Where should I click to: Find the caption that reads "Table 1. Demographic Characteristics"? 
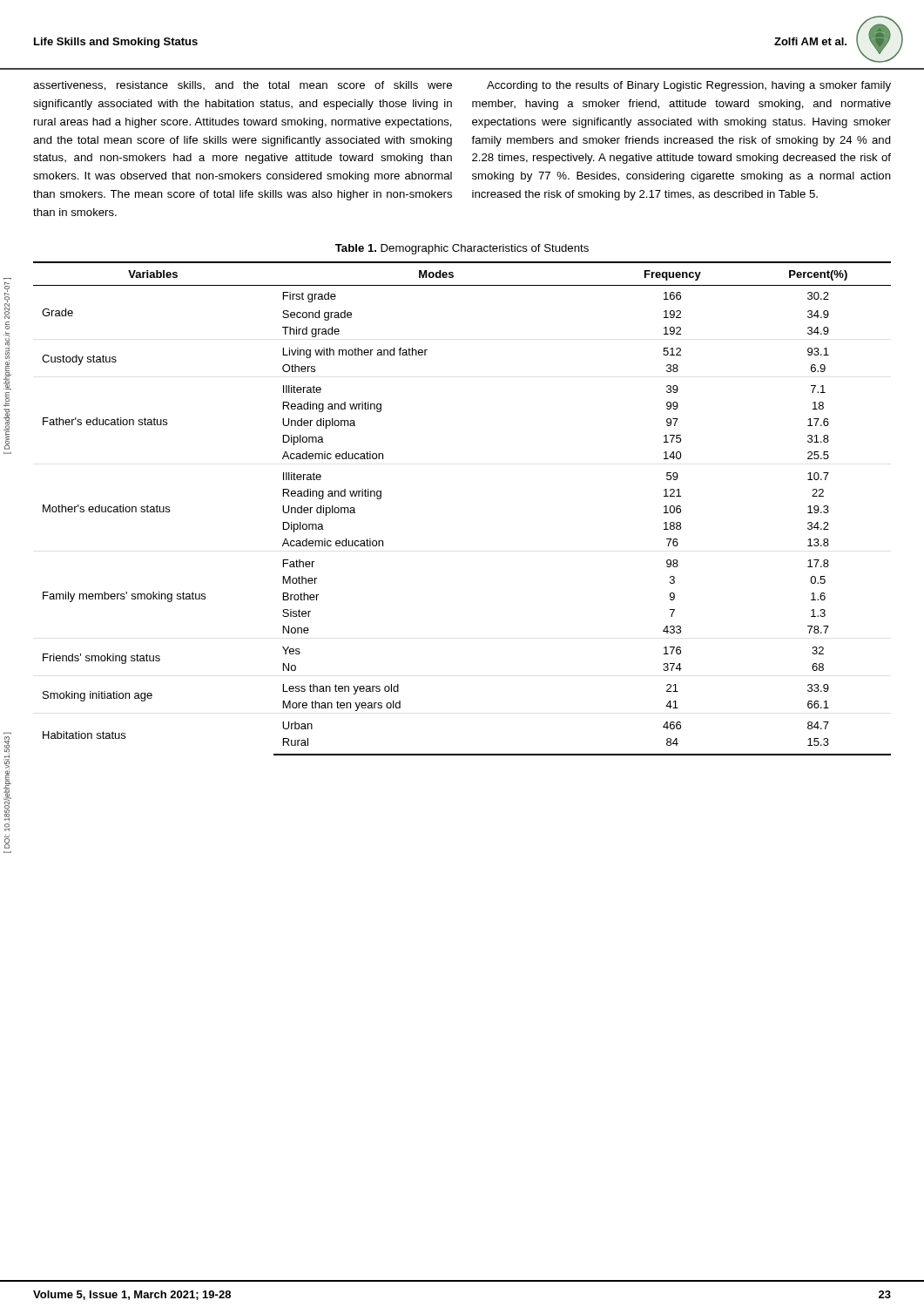(x=462, y=248)
